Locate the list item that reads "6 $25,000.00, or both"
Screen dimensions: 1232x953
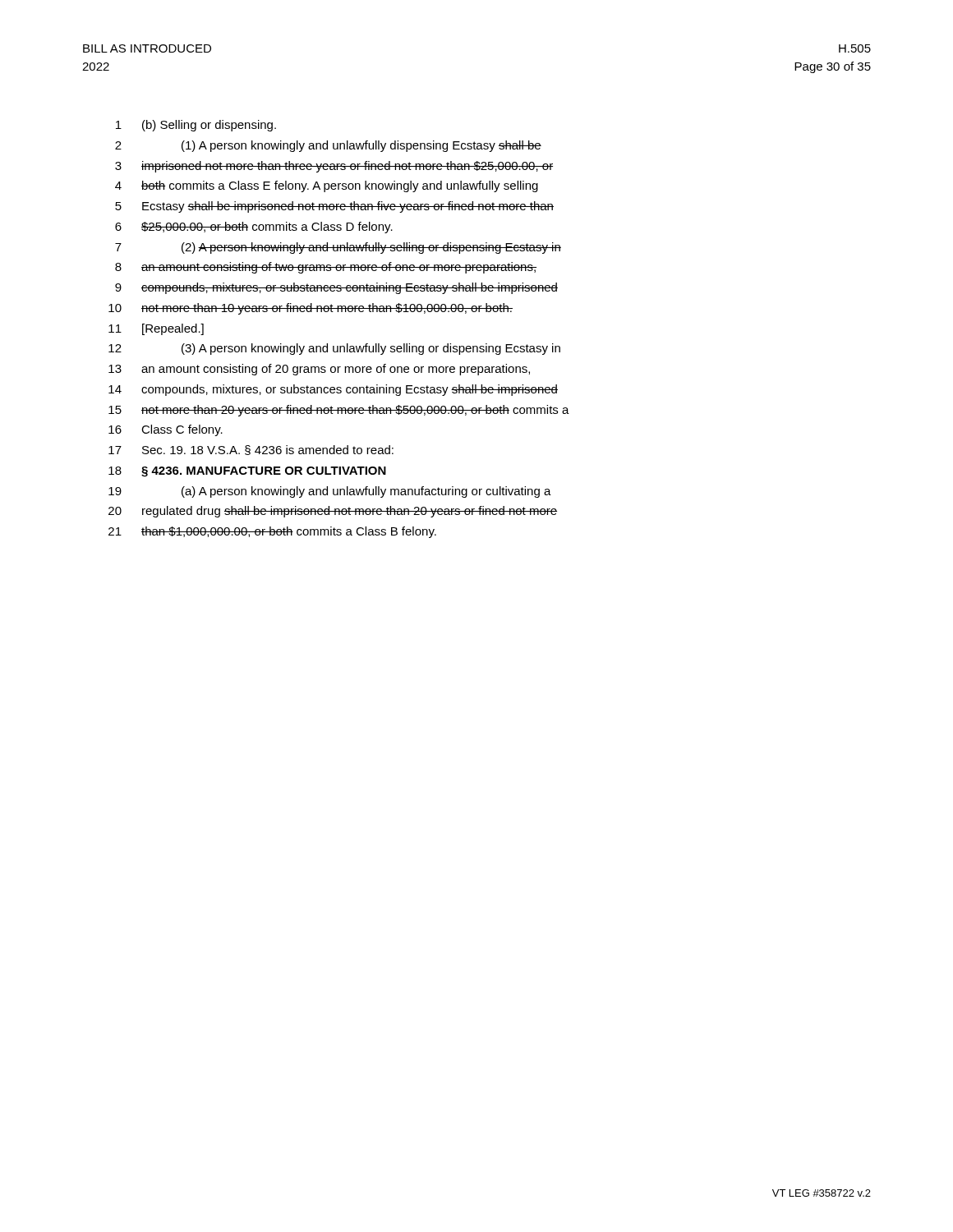click(254, 228)
